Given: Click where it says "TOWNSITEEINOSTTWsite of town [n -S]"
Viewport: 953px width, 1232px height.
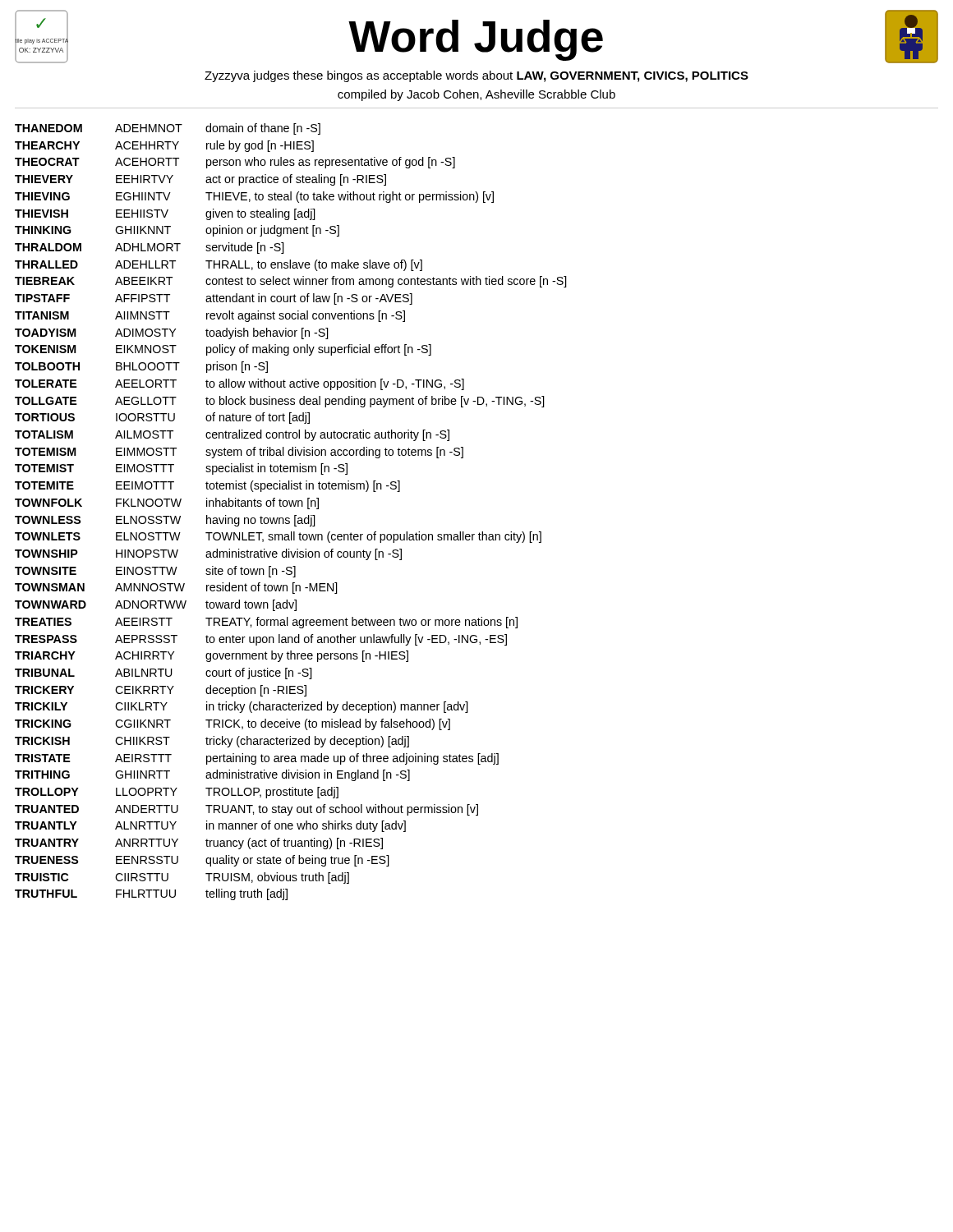Looking at the screenshot, I should pyautogui.click(x=155, y=572).
